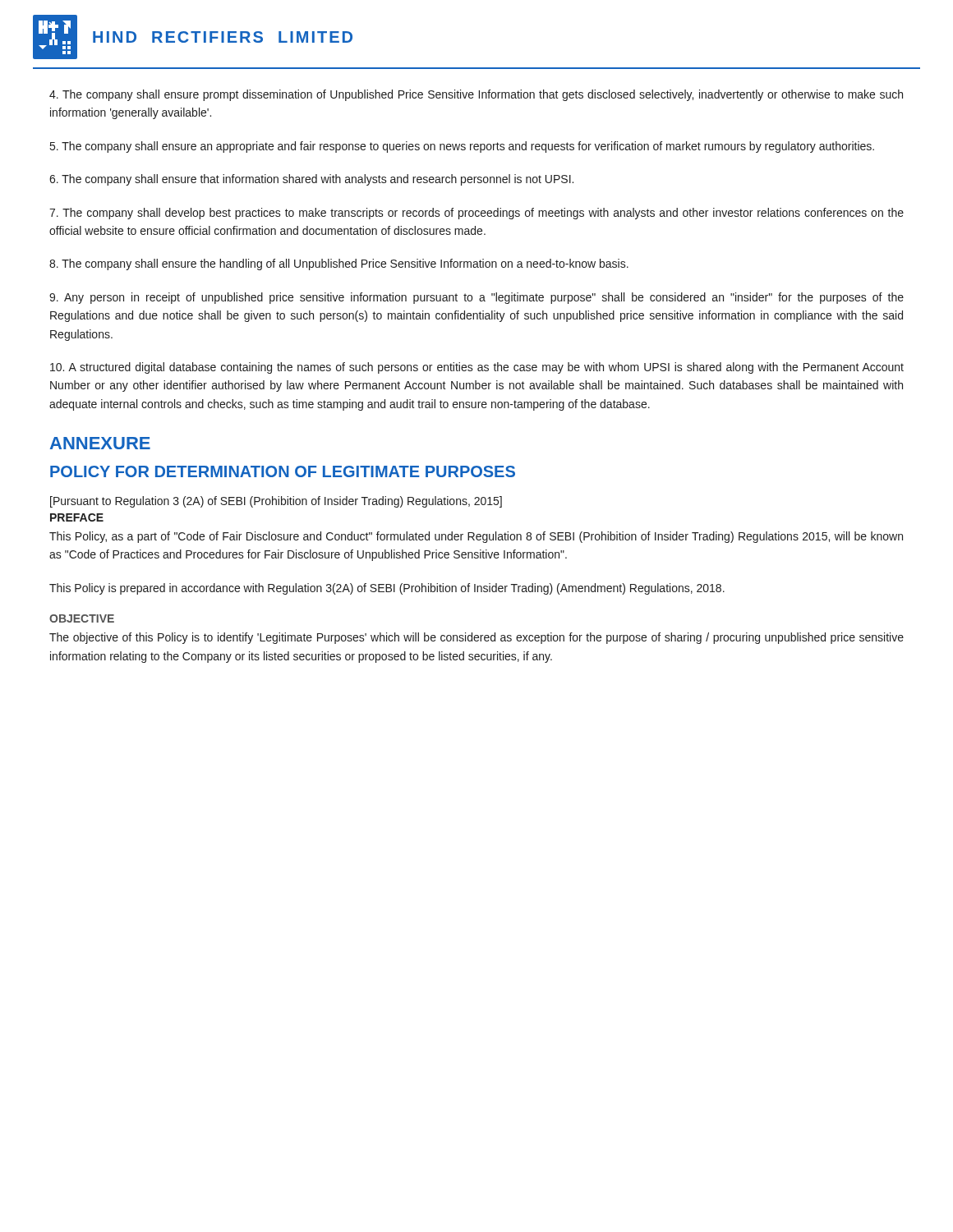Image resolution: width=953 pixels, height=1232 pixels.
Task: Find the block on this page that starts "[Pursuant to Regulation 3 (2A)"
Action: click(x=276, y=501)
